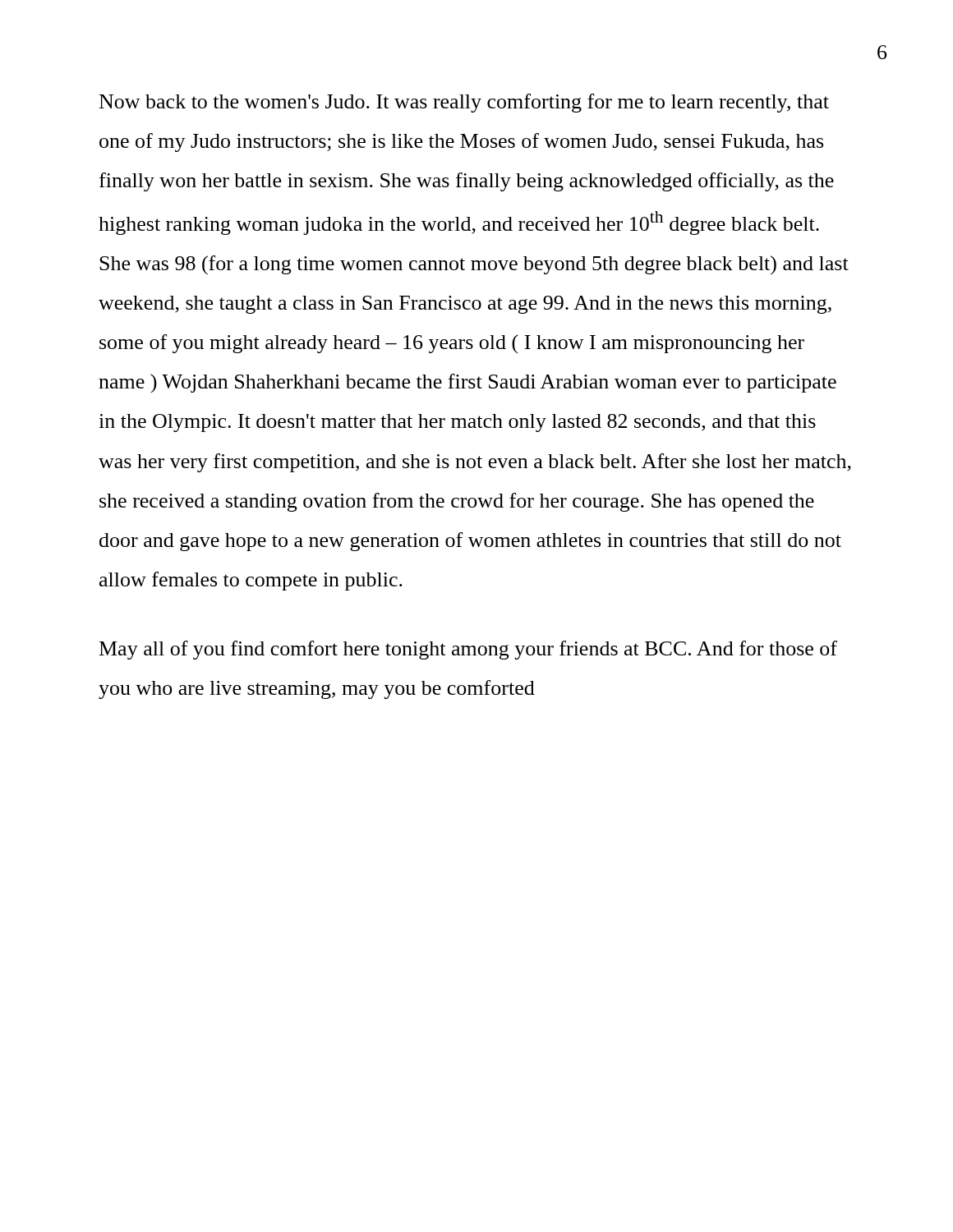Point to the block beginning "Now back to the women's Judo. It"
953x1232 pixels.
click(x=476, y=395)
